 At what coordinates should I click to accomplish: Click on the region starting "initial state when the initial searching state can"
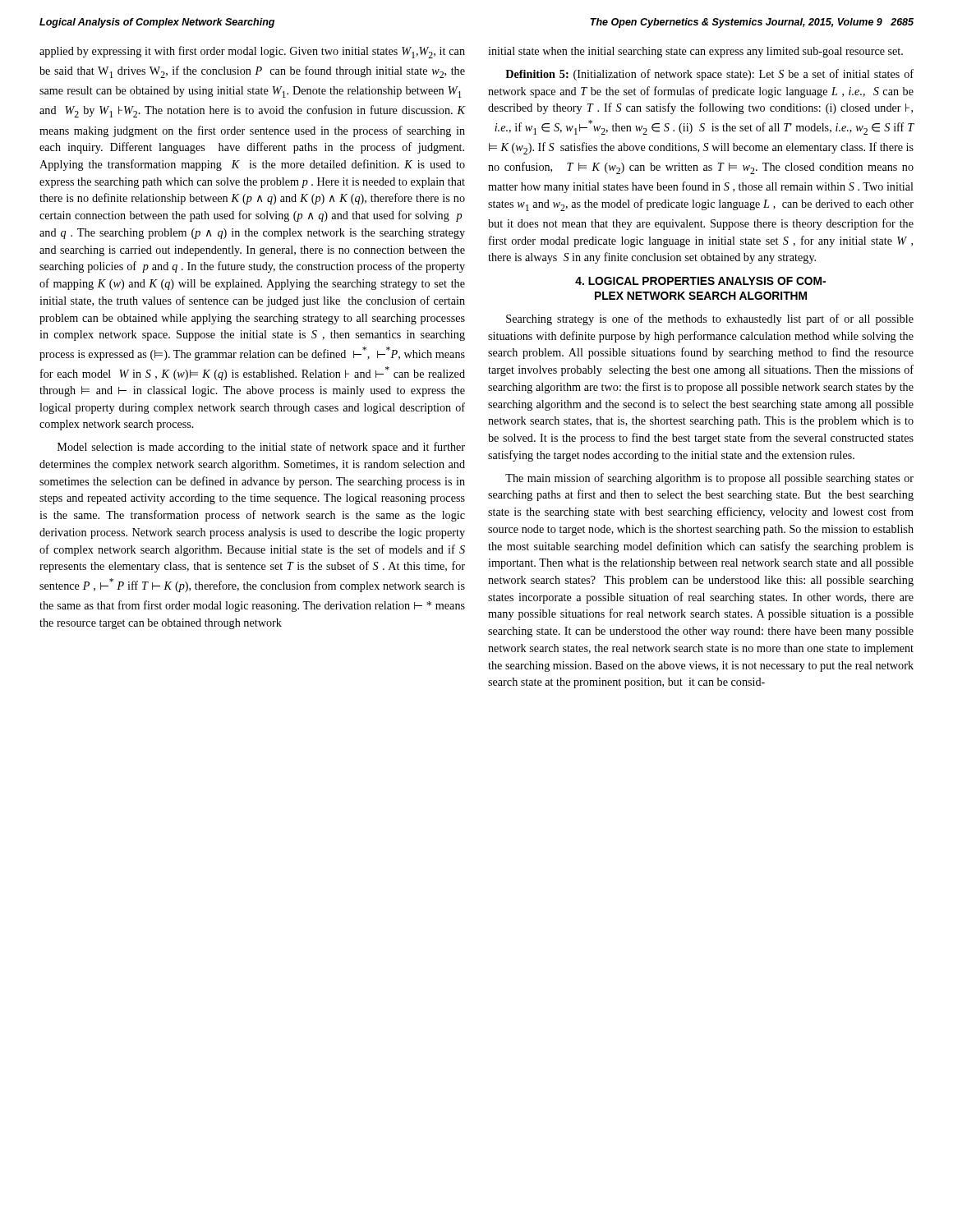tap(701, 51)
